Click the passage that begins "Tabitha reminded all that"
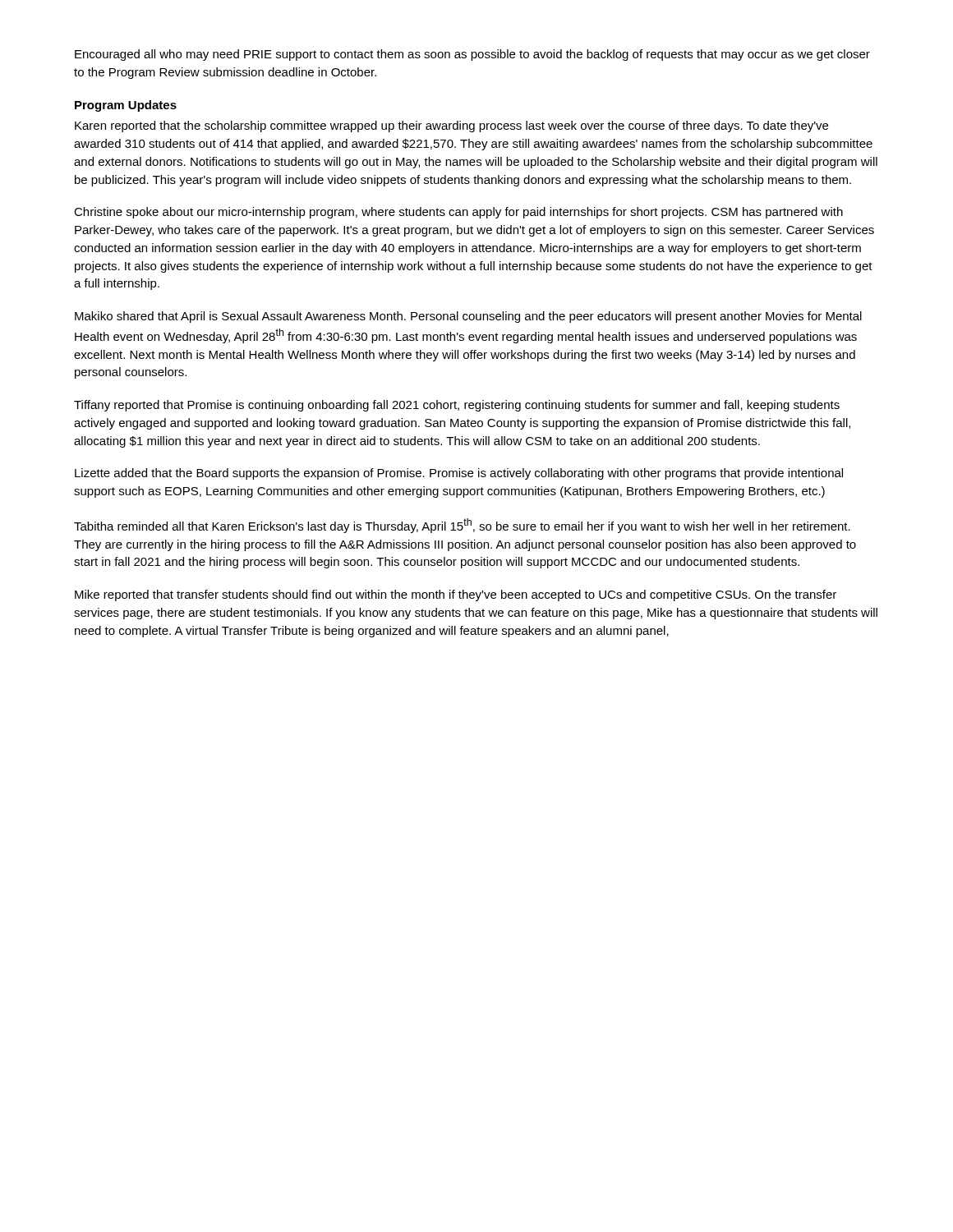The height and width of the screenshot is (1232, 953). tap(465, 543)
